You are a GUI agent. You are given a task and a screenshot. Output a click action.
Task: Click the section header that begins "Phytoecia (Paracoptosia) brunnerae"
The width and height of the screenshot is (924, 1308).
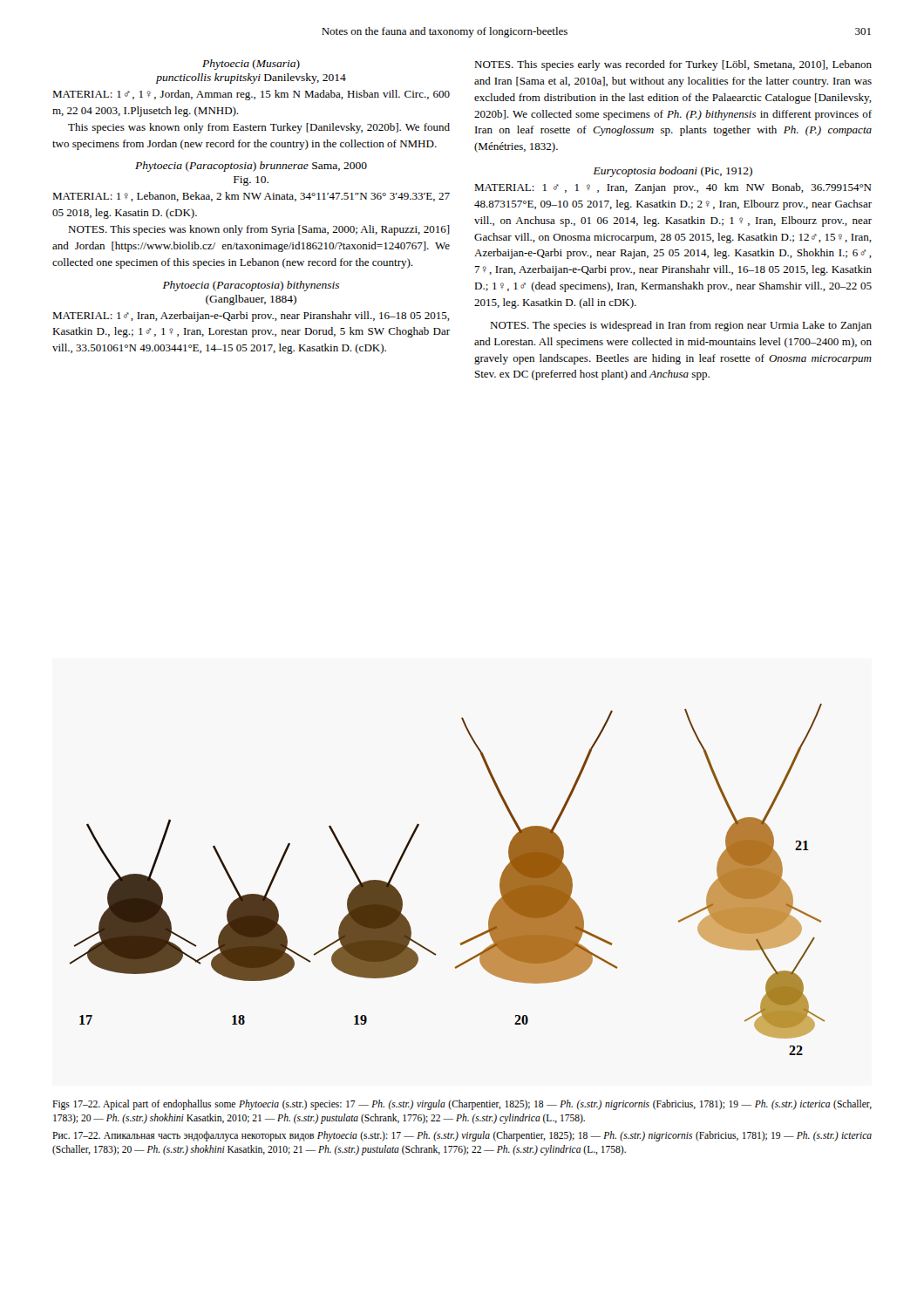251,173
